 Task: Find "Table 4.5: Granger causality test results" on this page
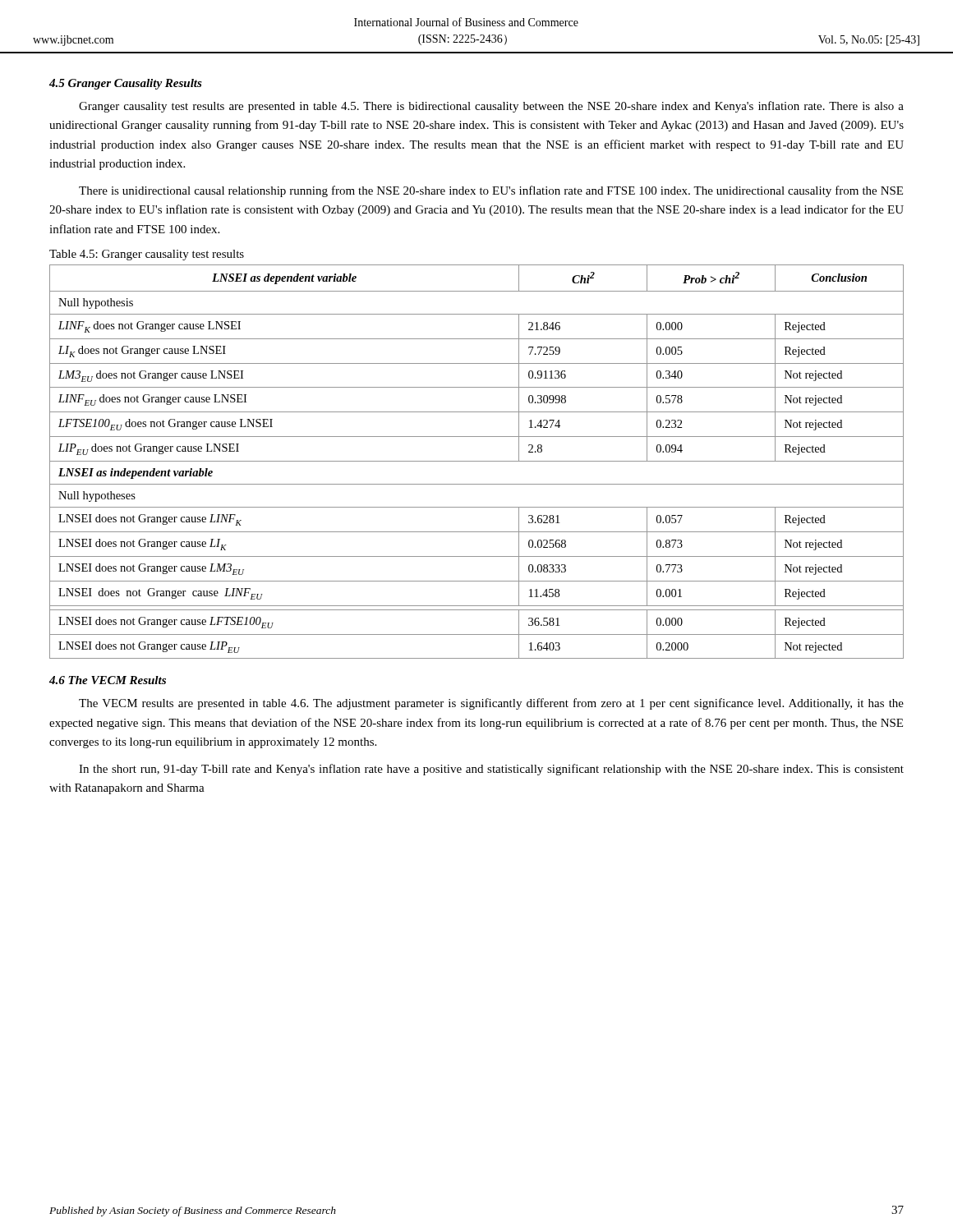(x=147, y=254)
